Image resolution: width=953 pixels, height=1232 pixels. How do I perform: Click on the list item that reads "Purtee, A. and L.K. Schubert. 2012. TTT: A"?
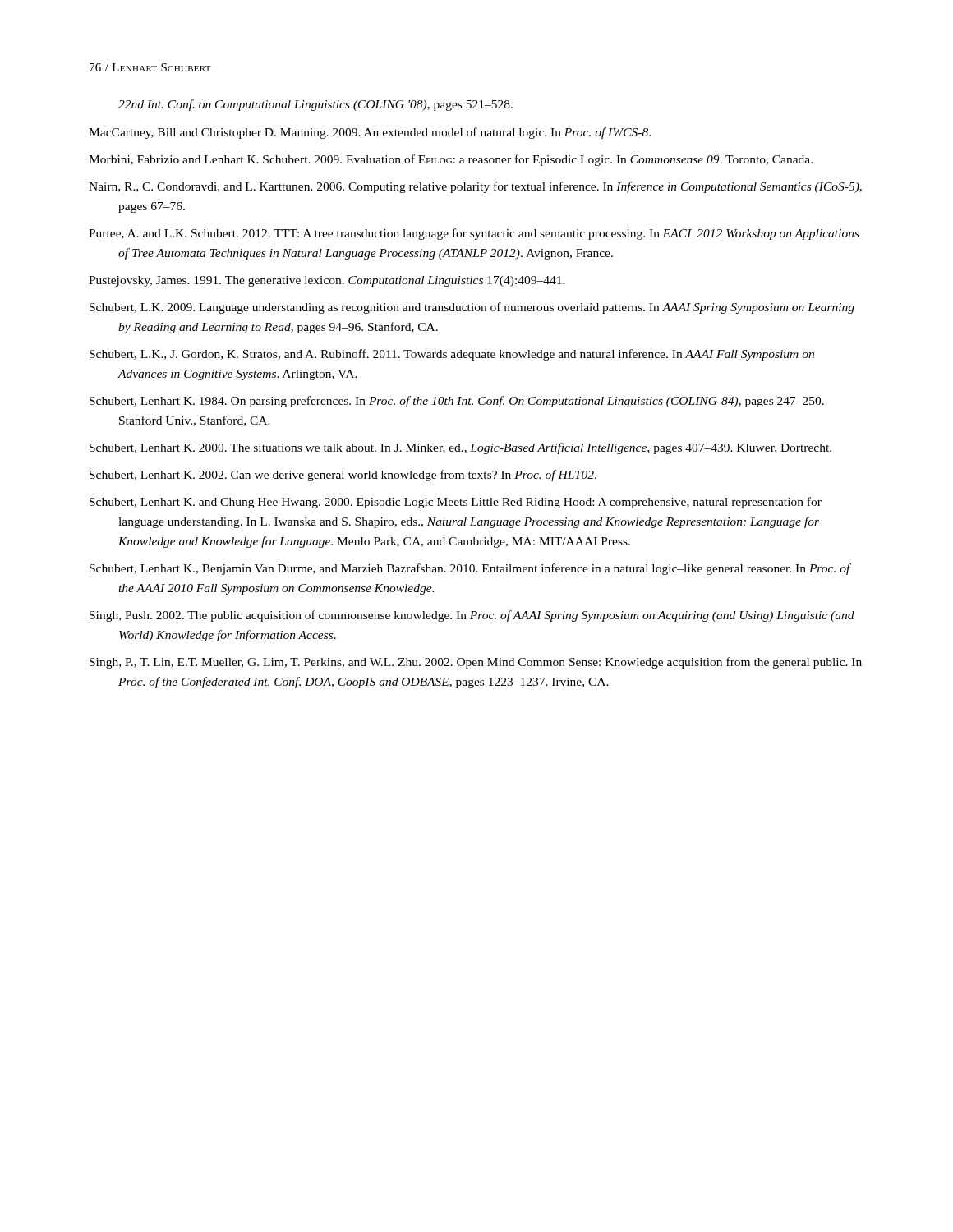tap(474, 243)
